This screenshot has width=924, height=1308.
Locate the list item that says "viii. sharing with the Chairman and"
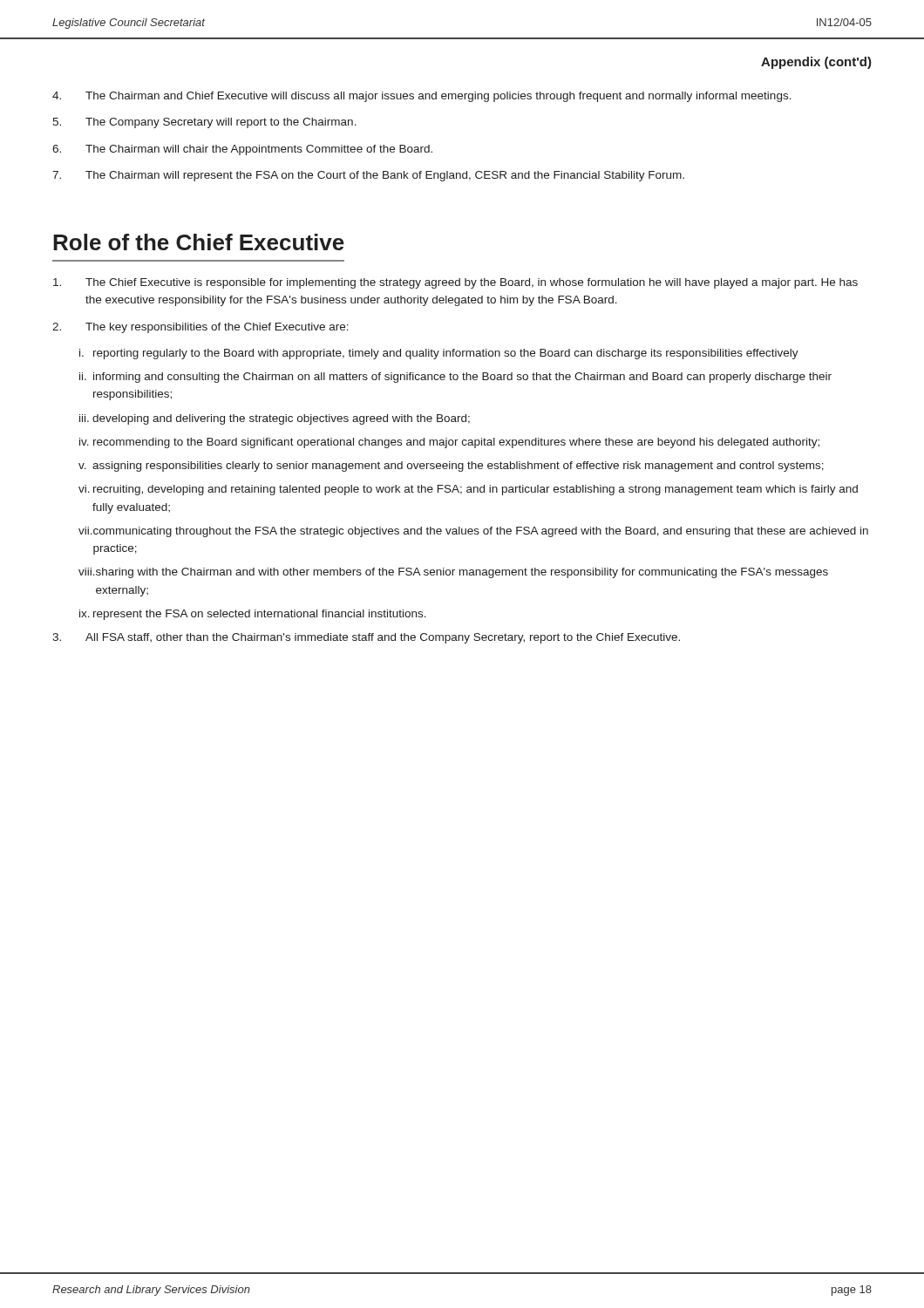pyautogui.click(x=462, y=581)
